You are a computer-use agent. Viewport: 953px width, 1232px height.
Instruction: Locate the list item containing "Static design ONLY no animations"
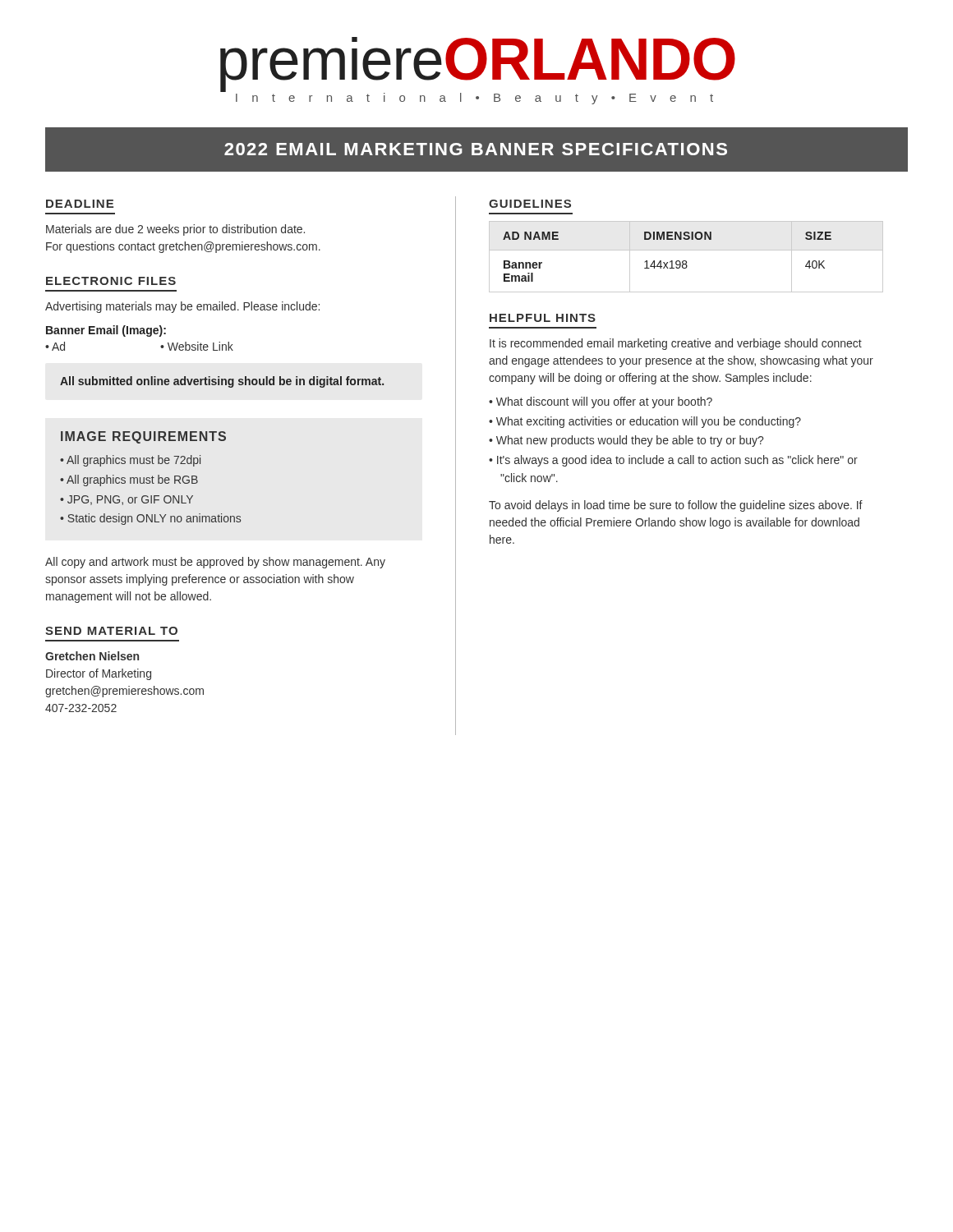[154, 519]
